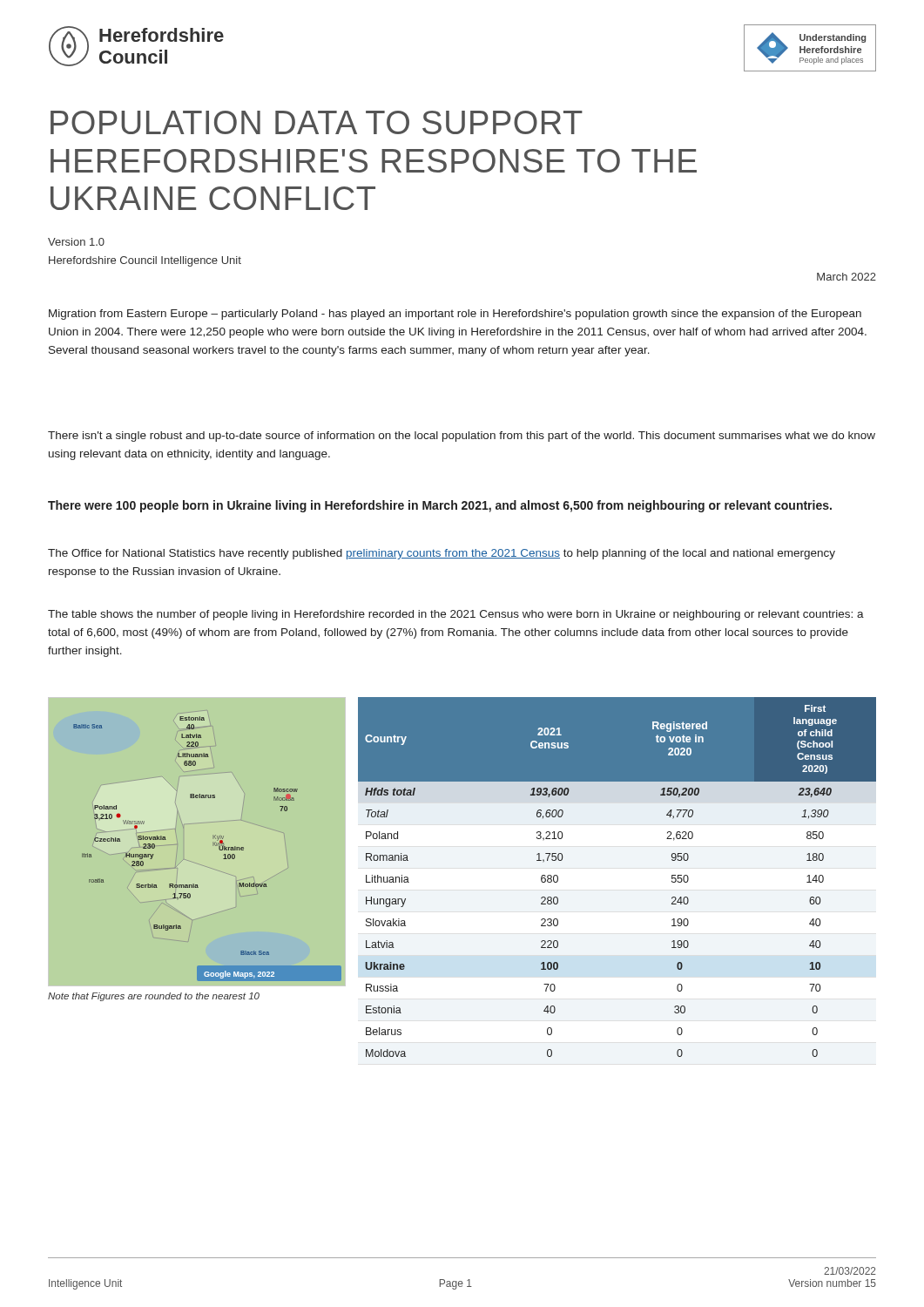Select the text starting "POPULATION DATA TO SUPPORTHEREFORDSHIRE'S RESPONSE TO THEUKRAINE CONFLICT"
The image size is (924, 1307).
point(462,162)
